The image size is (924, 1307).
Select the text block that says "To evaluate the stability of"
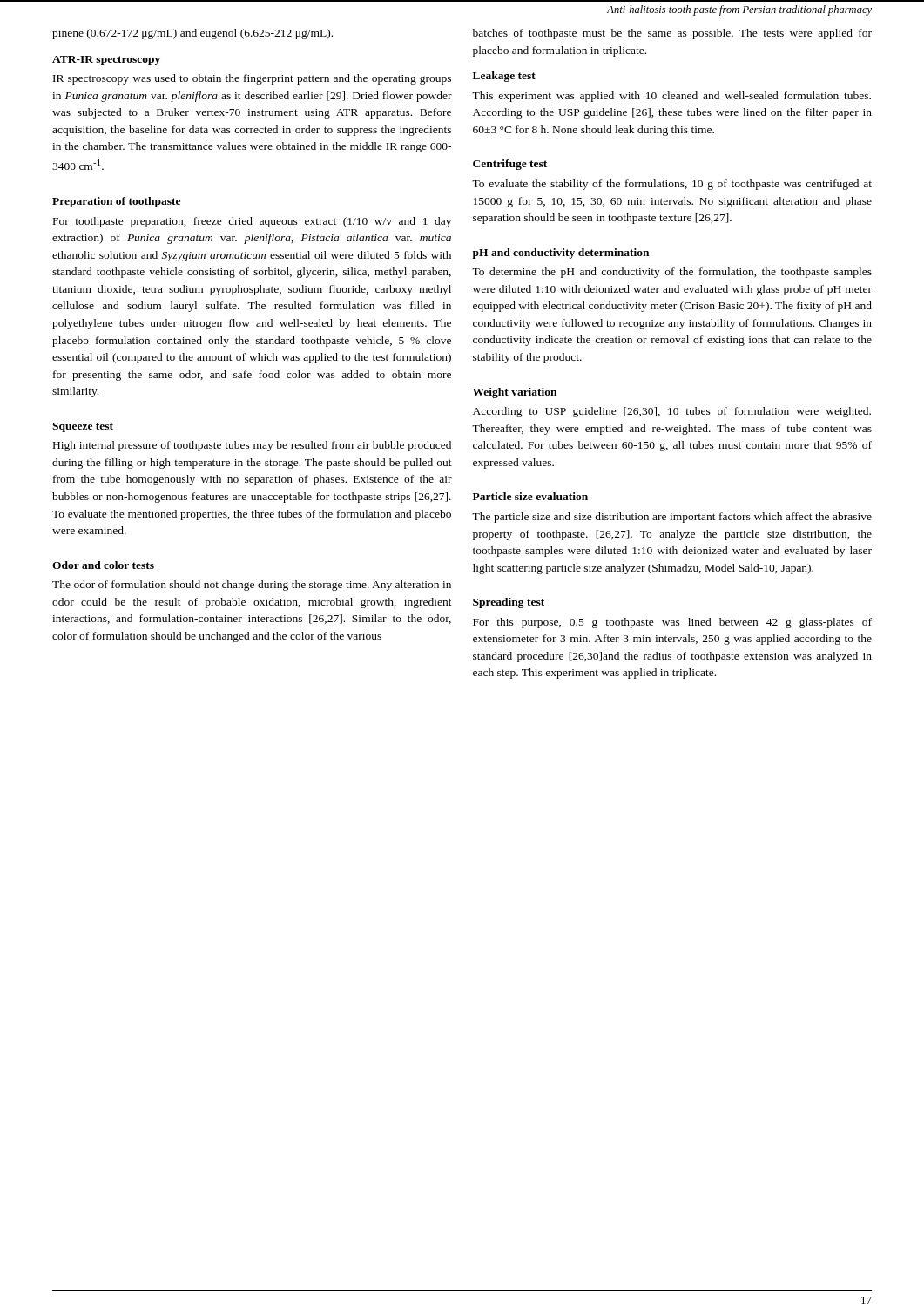click(x=672, y=200)
